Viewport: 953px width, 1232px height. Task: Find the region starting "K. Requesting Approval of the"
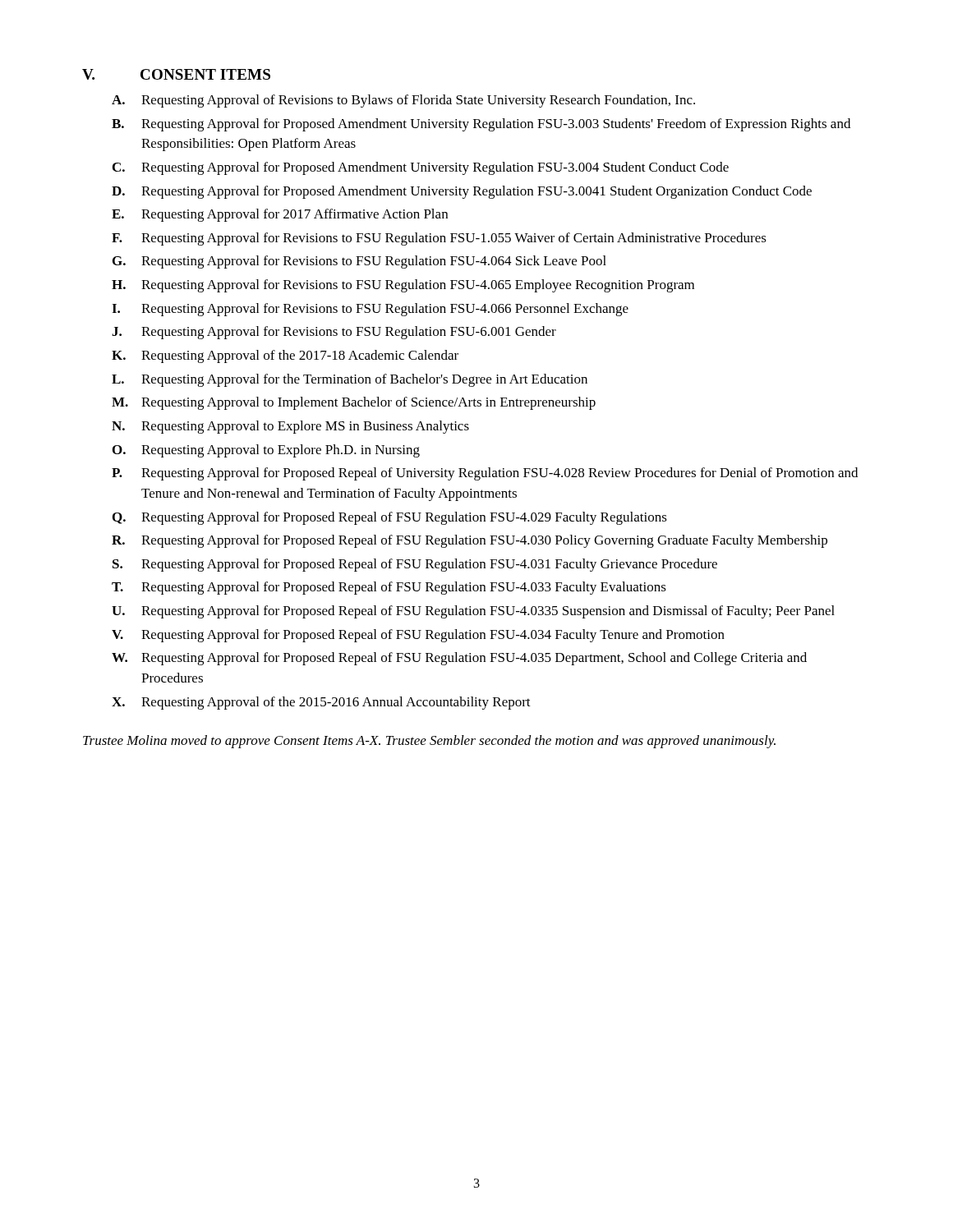coord(285,356)
